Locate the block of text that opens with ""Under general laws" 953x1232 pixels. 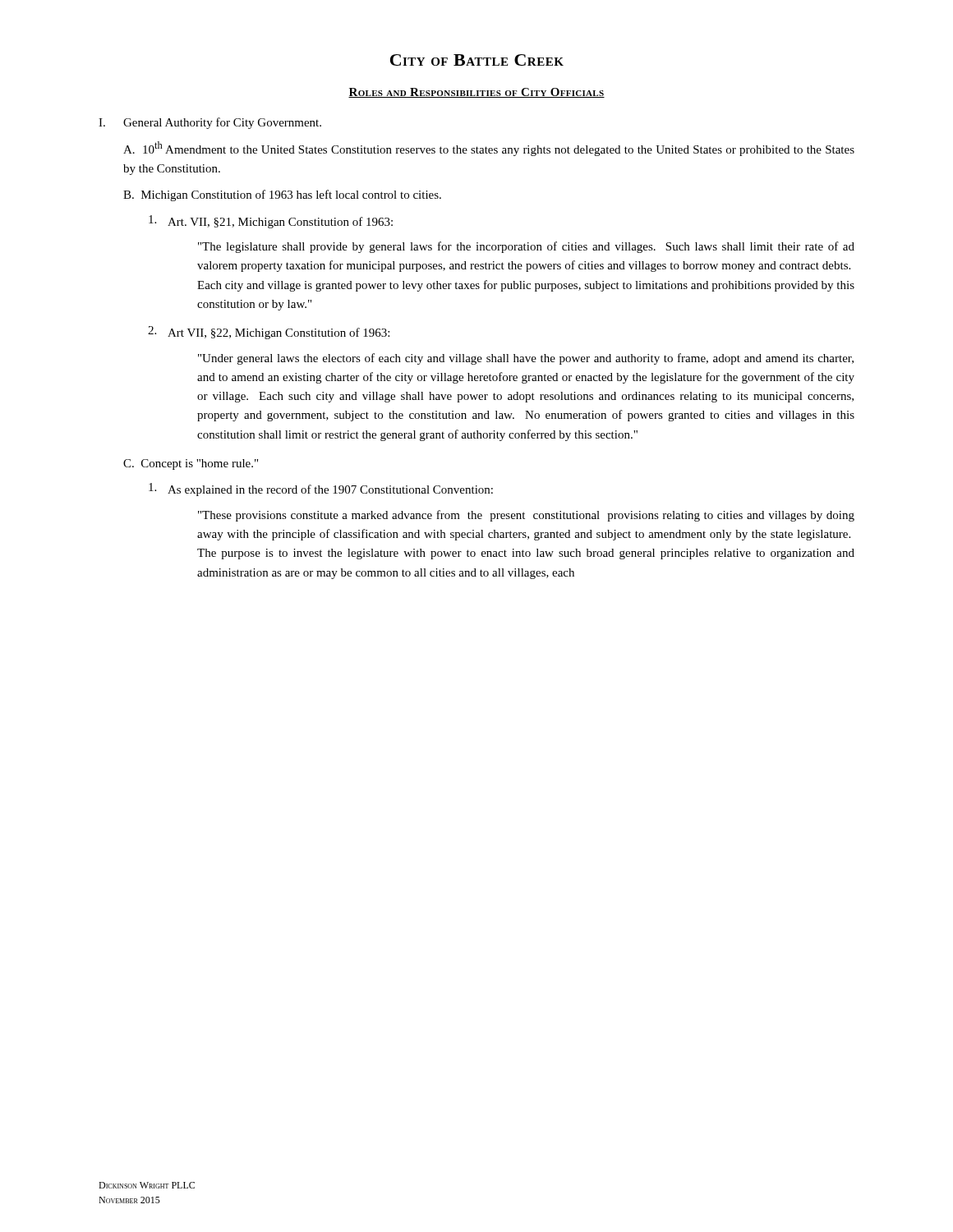coord(526,396)
